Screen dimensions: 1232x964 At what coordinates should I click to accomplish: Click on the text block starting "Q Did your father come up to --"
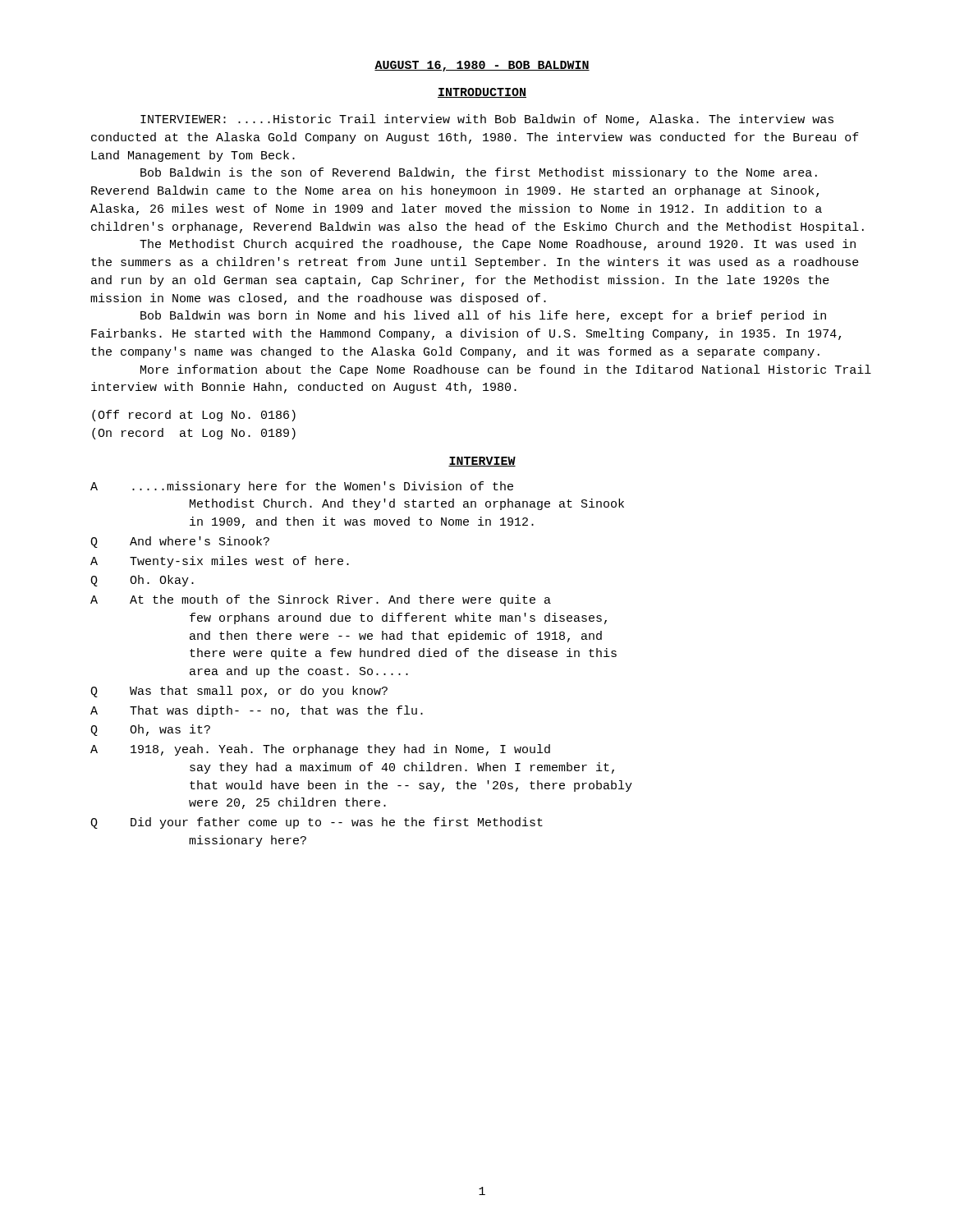coord(482,833)
